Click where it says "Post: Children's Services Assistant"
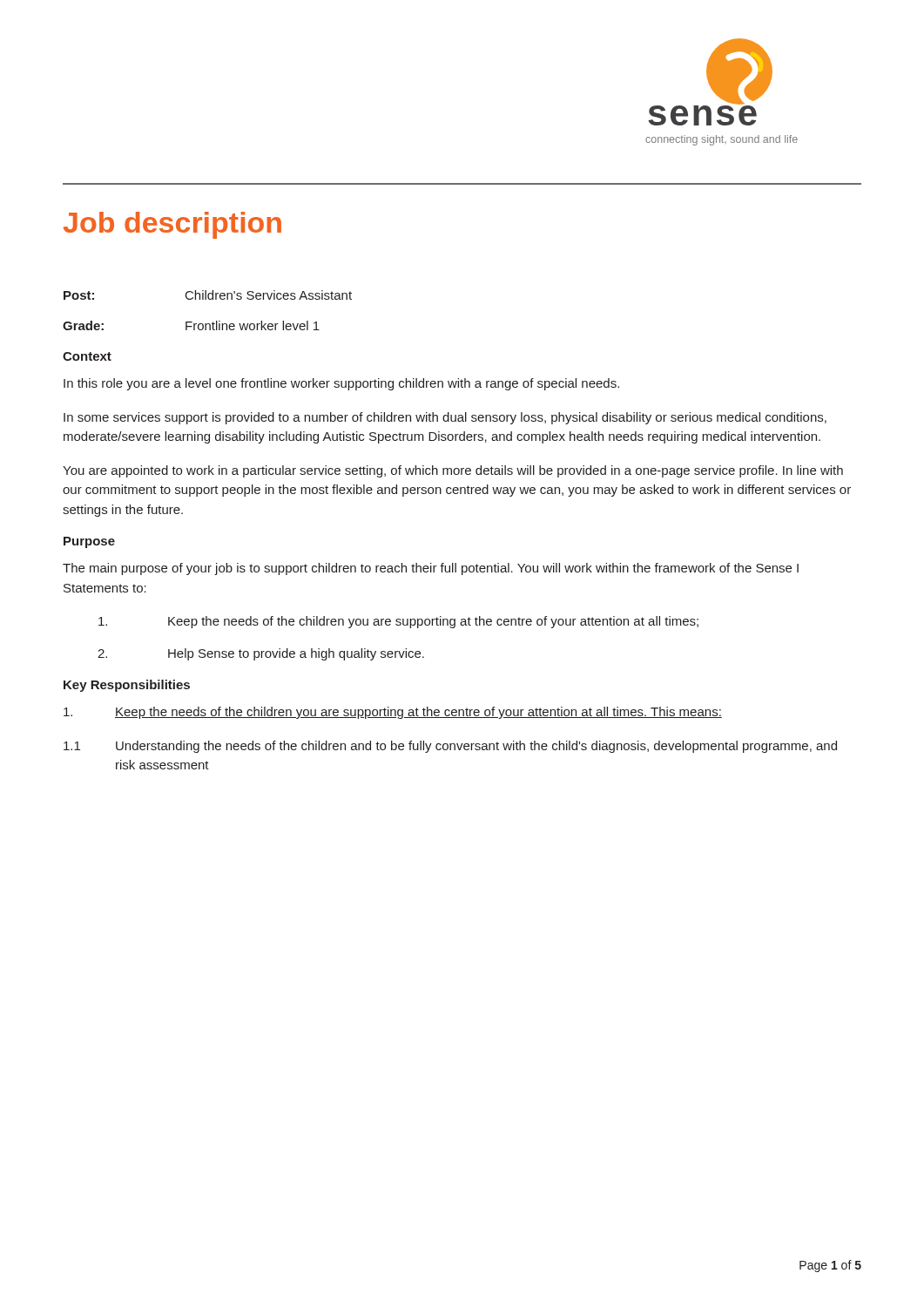This screenshot has height=1307, width=924. point(207,295)
